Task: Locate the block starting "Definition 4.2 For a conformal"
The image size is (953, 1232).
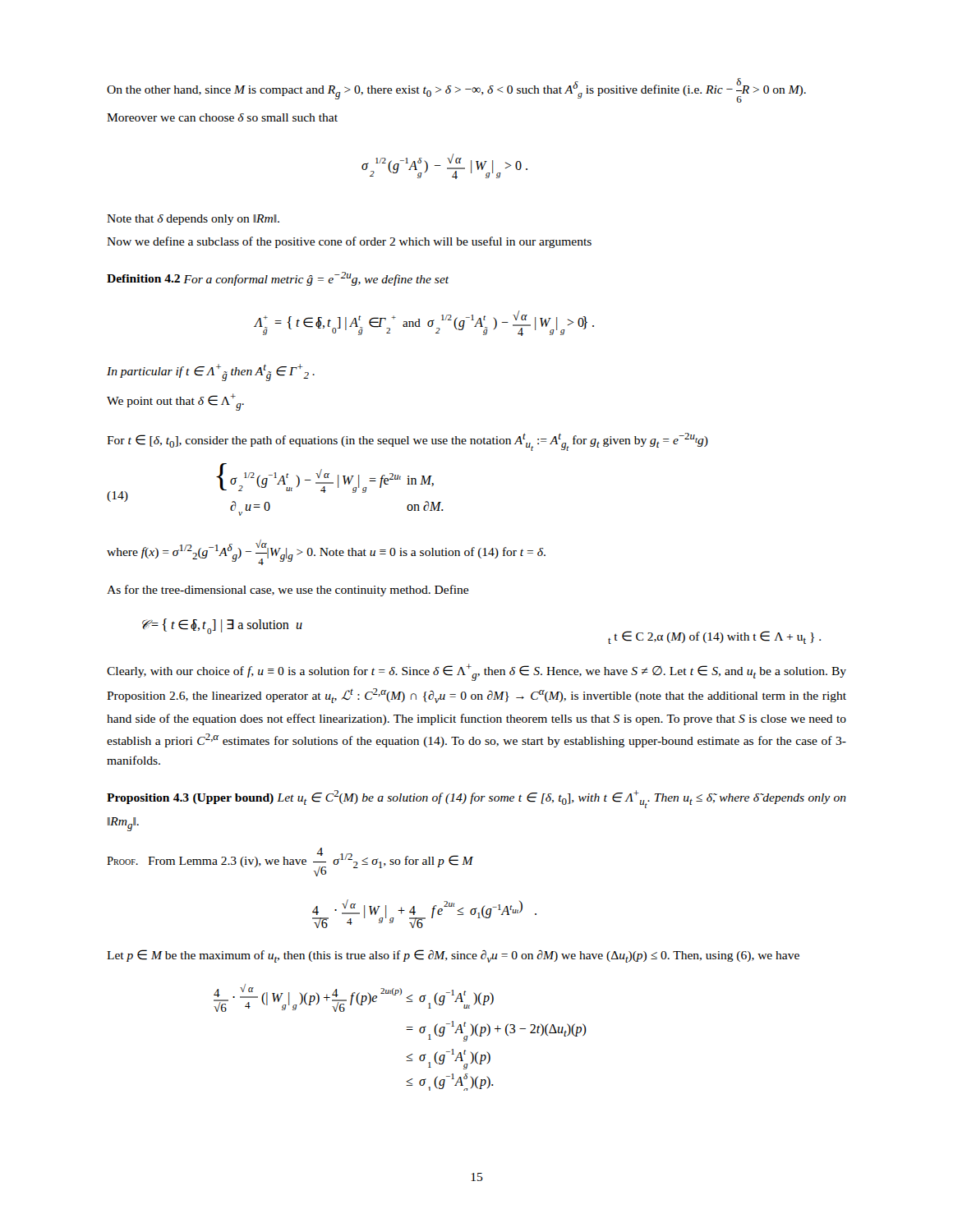Action: point(278,277)
